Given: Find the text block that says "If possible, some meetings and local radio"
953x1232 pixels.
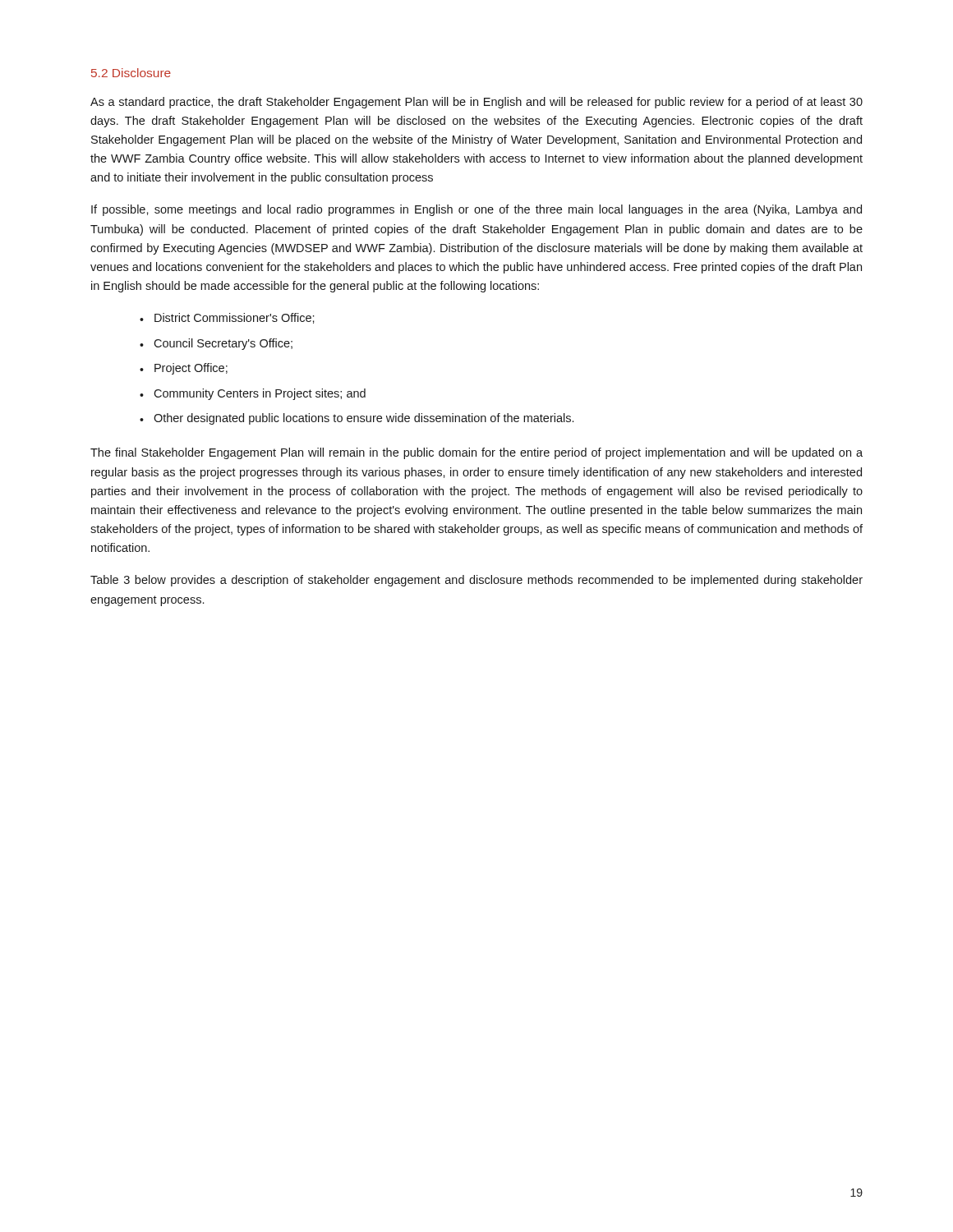Looking at the screenshot, I should click(476, 248).
